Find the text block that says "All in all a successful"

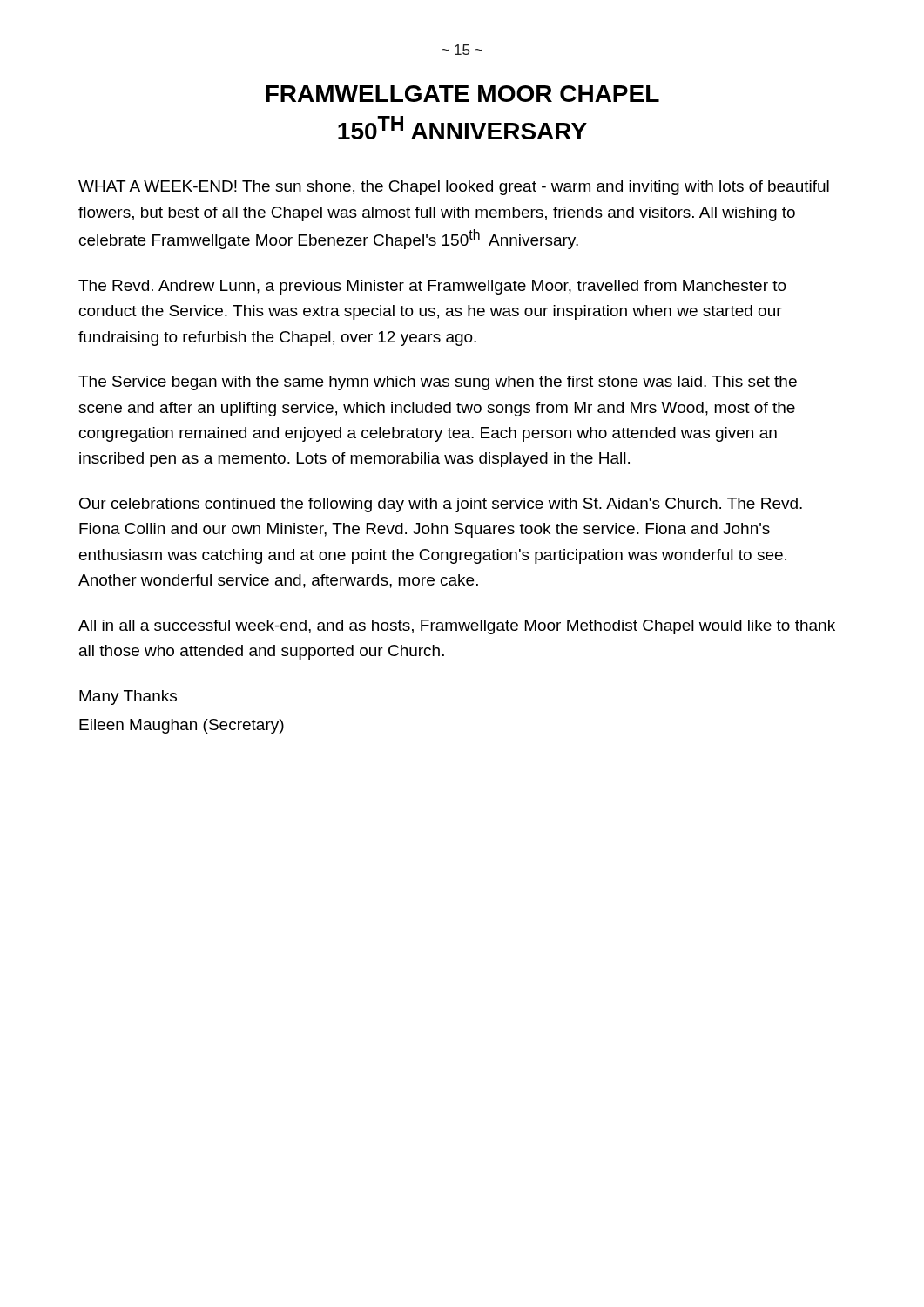click(x=457, y=638)
